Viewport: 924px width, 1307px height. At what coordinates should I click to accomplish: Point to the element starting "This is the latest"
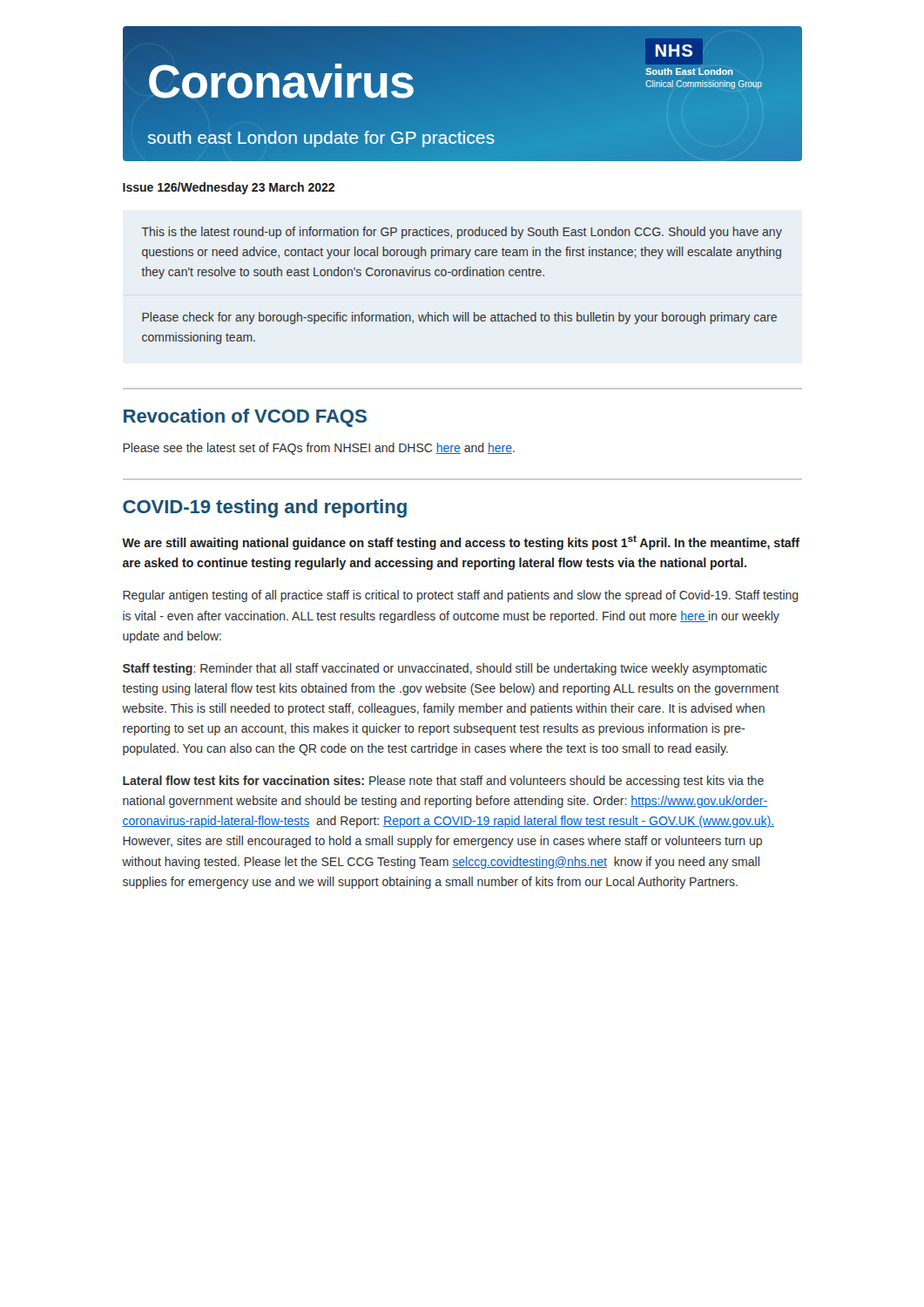click(462, 252)
